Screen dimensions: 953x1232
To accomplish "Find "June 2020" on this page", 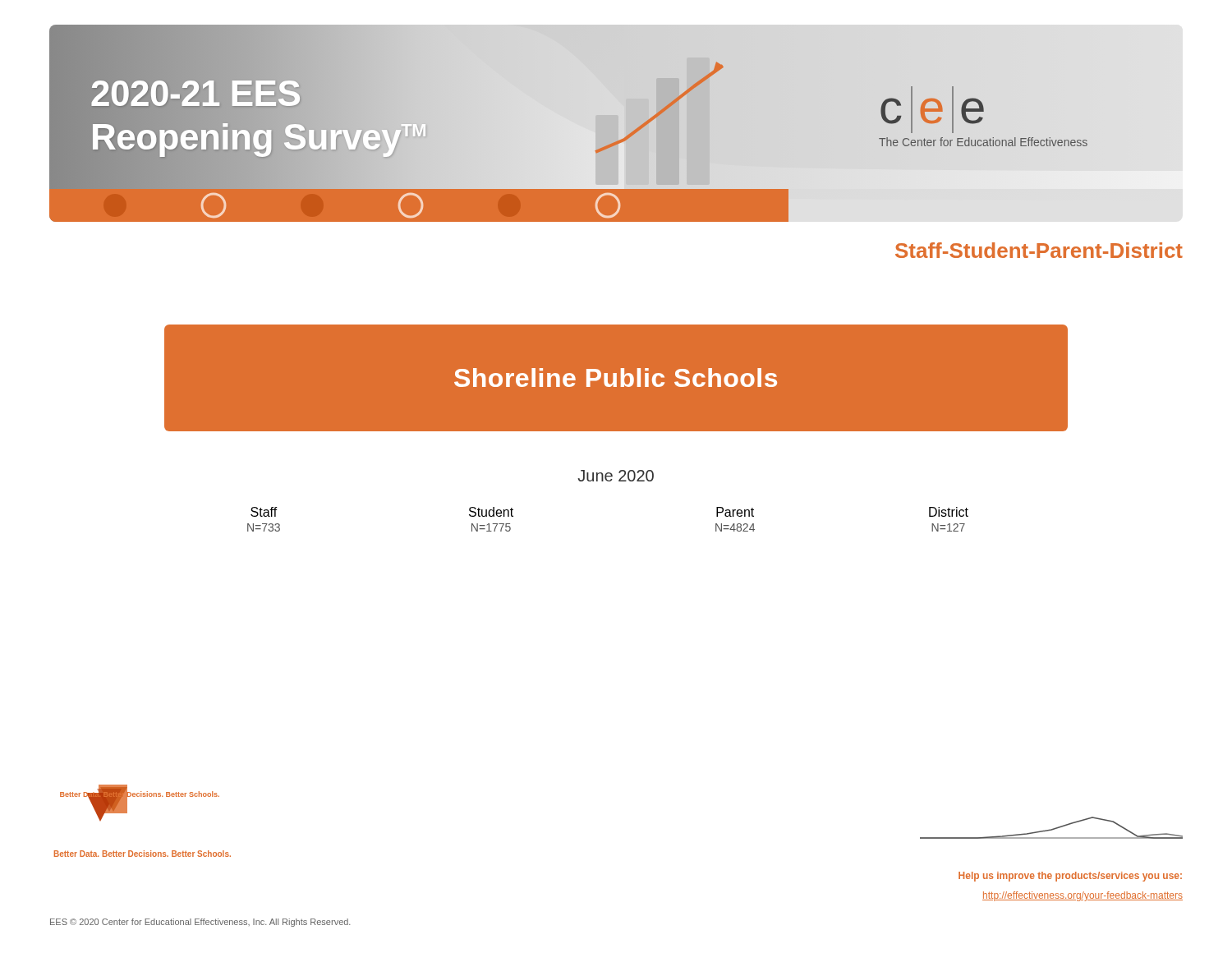I will click(x=616, y=476).
